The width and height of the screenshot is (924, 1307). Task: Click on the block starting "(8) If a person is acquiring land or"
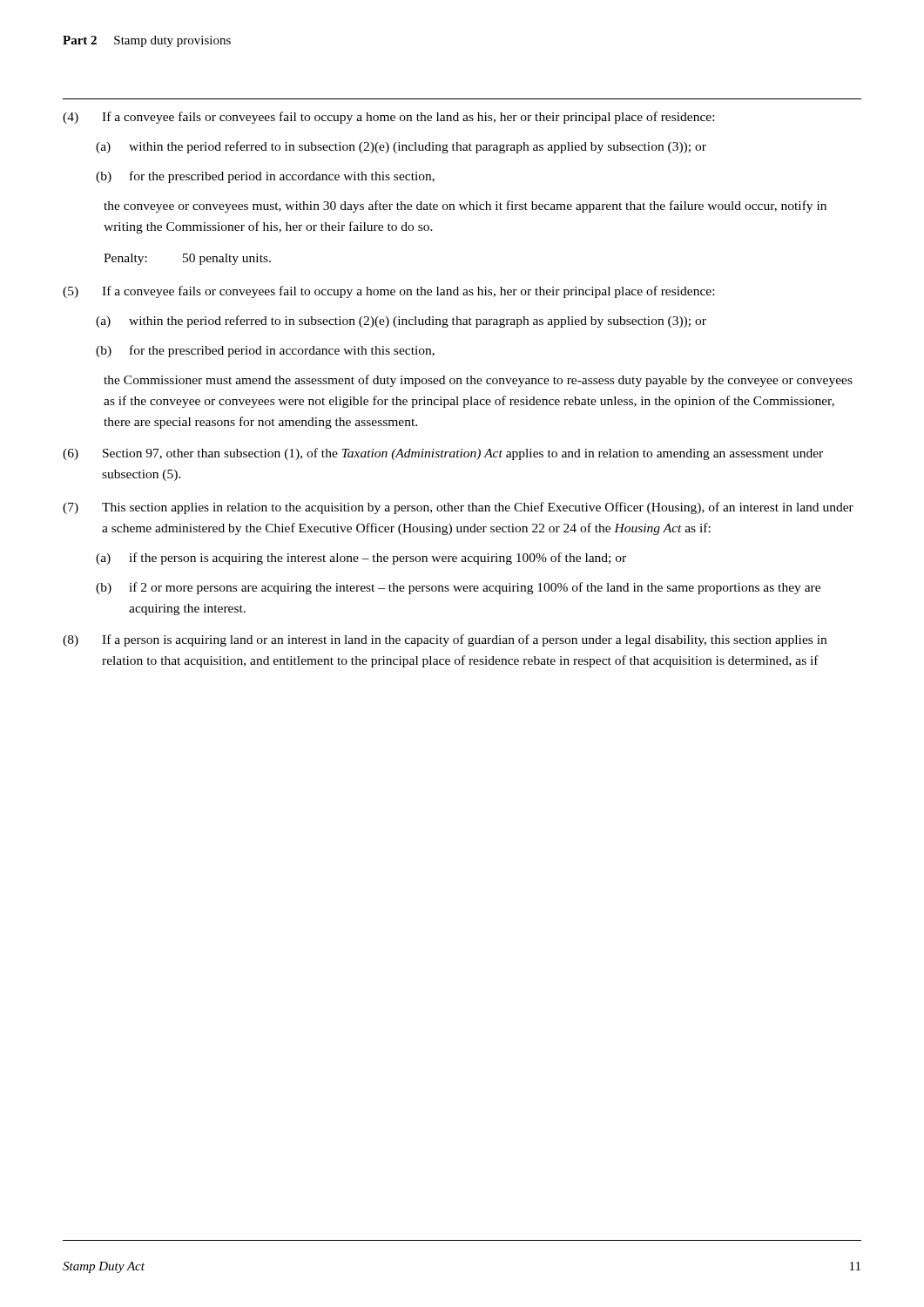click(x=462, y=650)
